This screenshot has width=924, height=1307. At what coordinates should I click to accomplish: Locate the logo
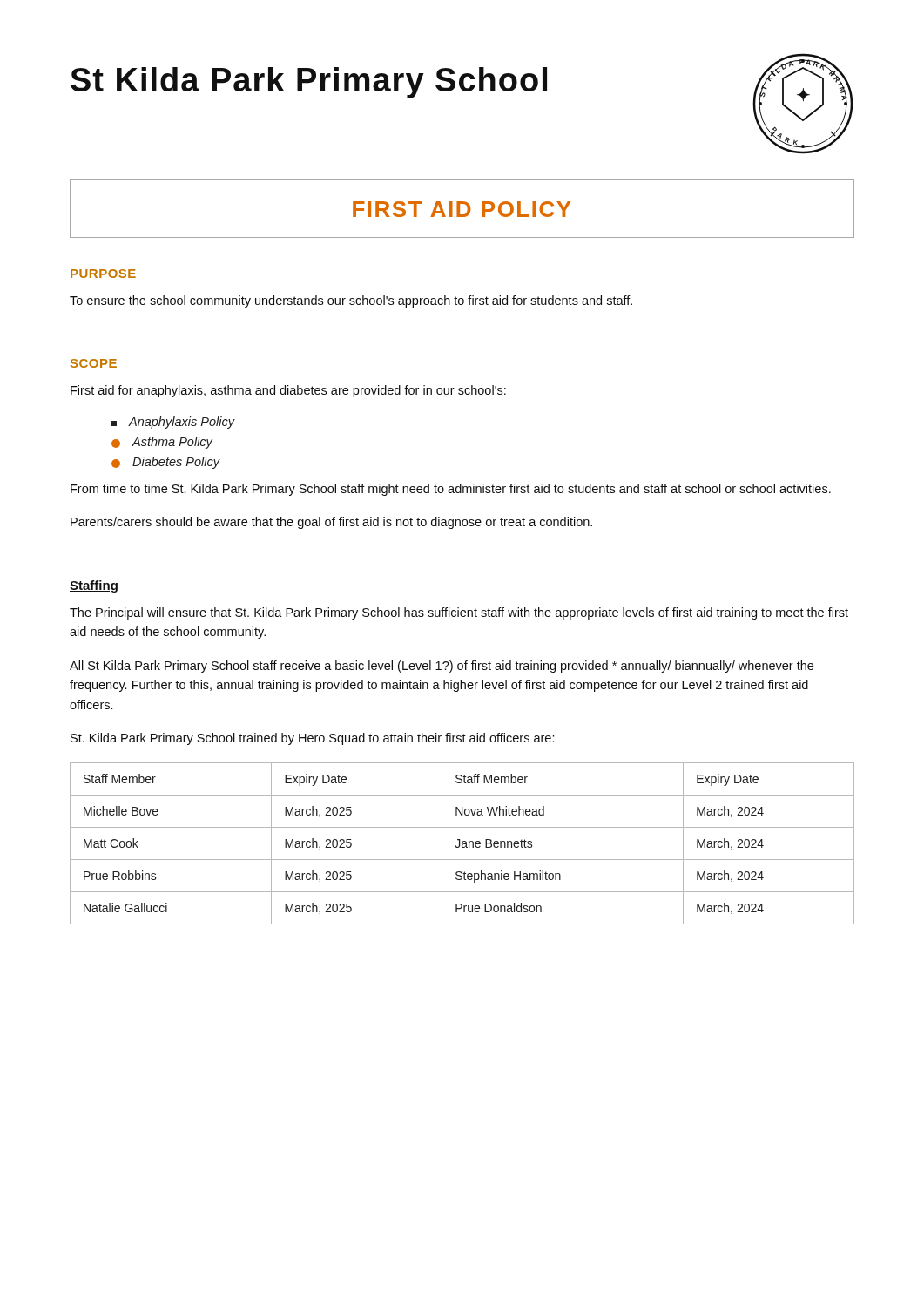pos(803,104)
